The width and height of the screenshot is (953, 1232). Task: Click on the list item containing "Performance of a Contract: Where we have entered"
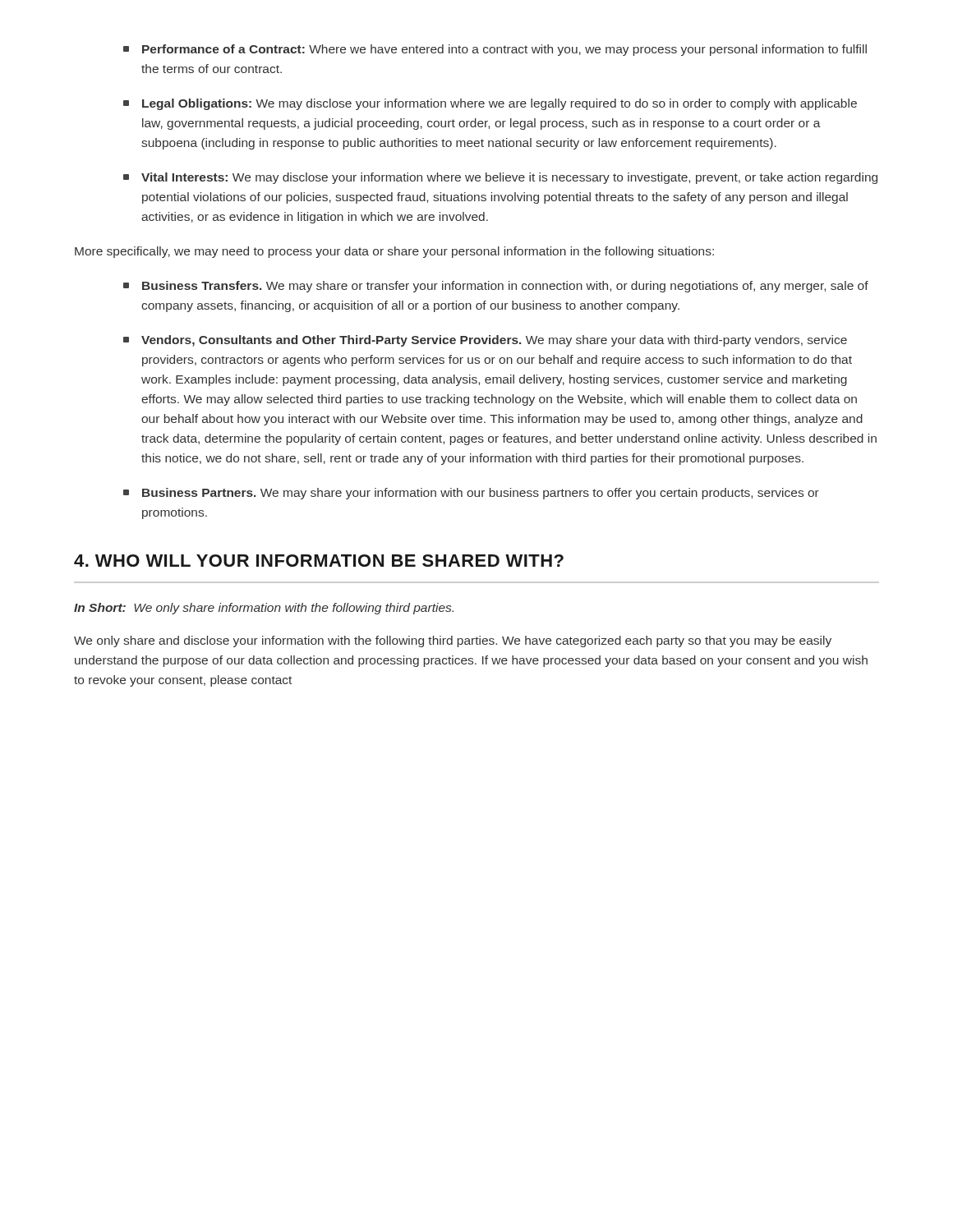point(501,59)
